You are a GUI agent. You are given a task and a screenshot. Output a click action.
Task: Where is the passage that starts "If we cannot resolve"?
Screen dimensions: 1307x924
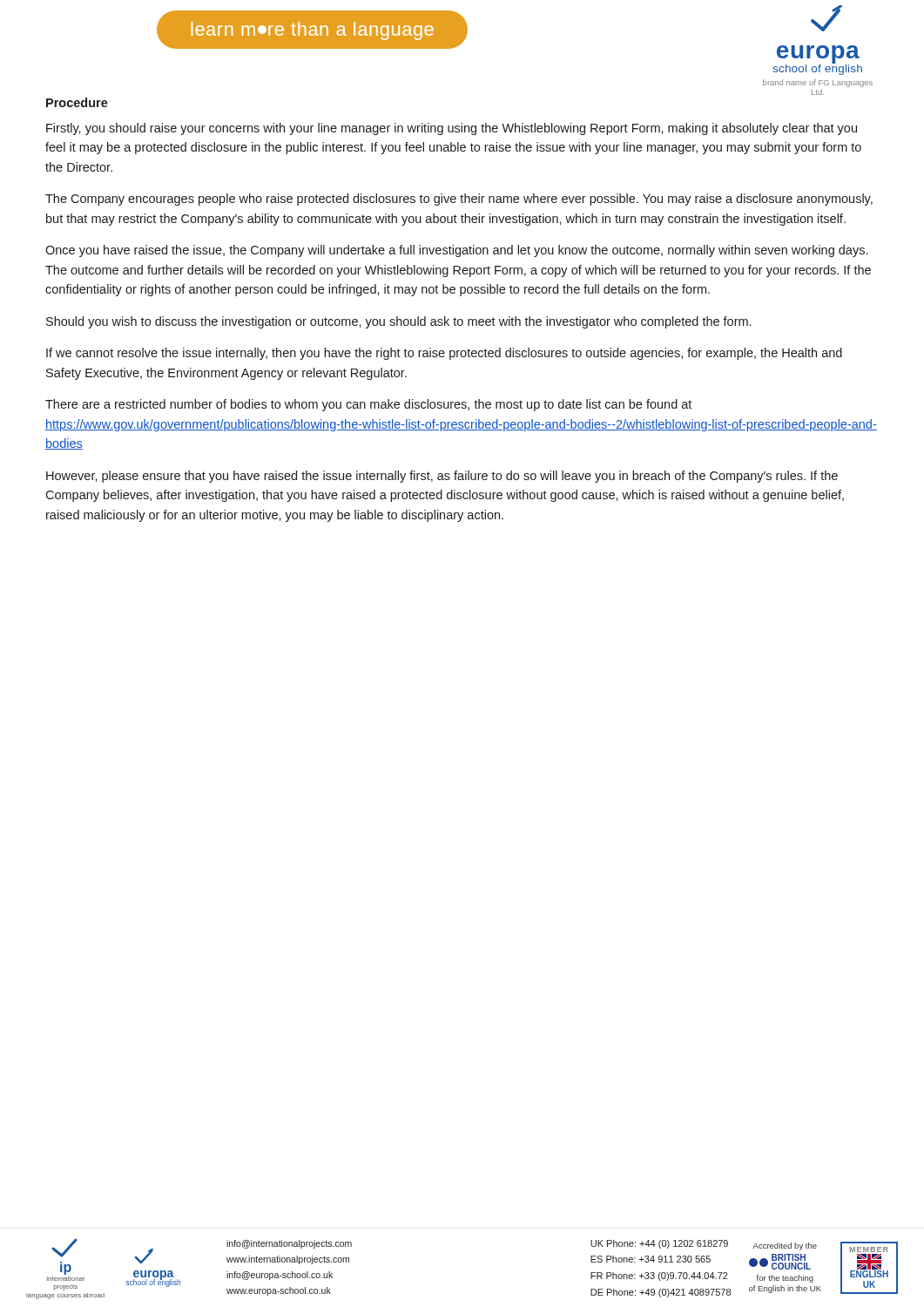coord(444,363)
